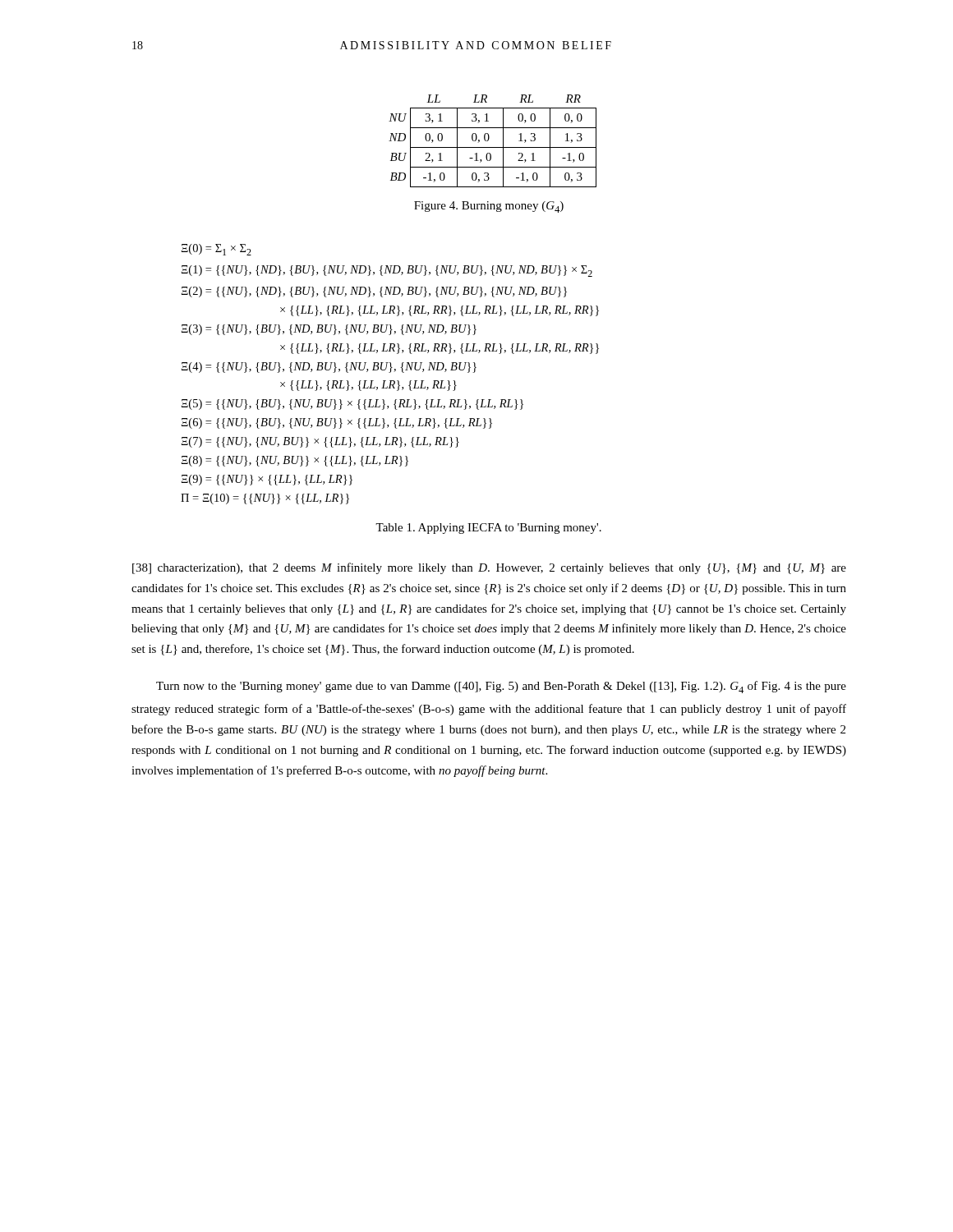Click on the element starting "[38] characterization), that 2 deems M infinitely"
Image resolution: width=953 pixels, height=1232 pixels.
point(489,608)
